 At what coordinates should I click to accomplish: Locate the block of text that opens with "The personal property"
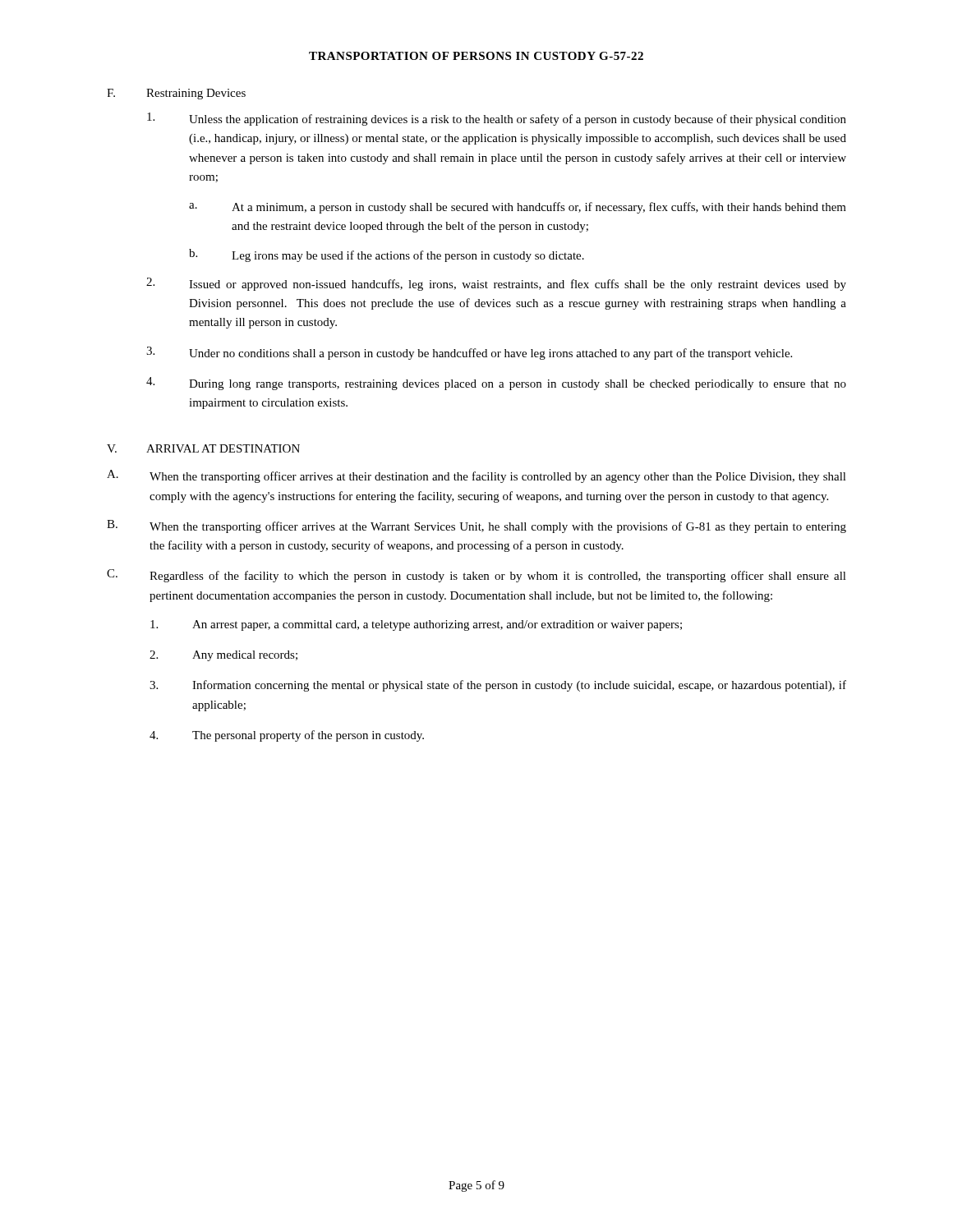tap(309, 735)
